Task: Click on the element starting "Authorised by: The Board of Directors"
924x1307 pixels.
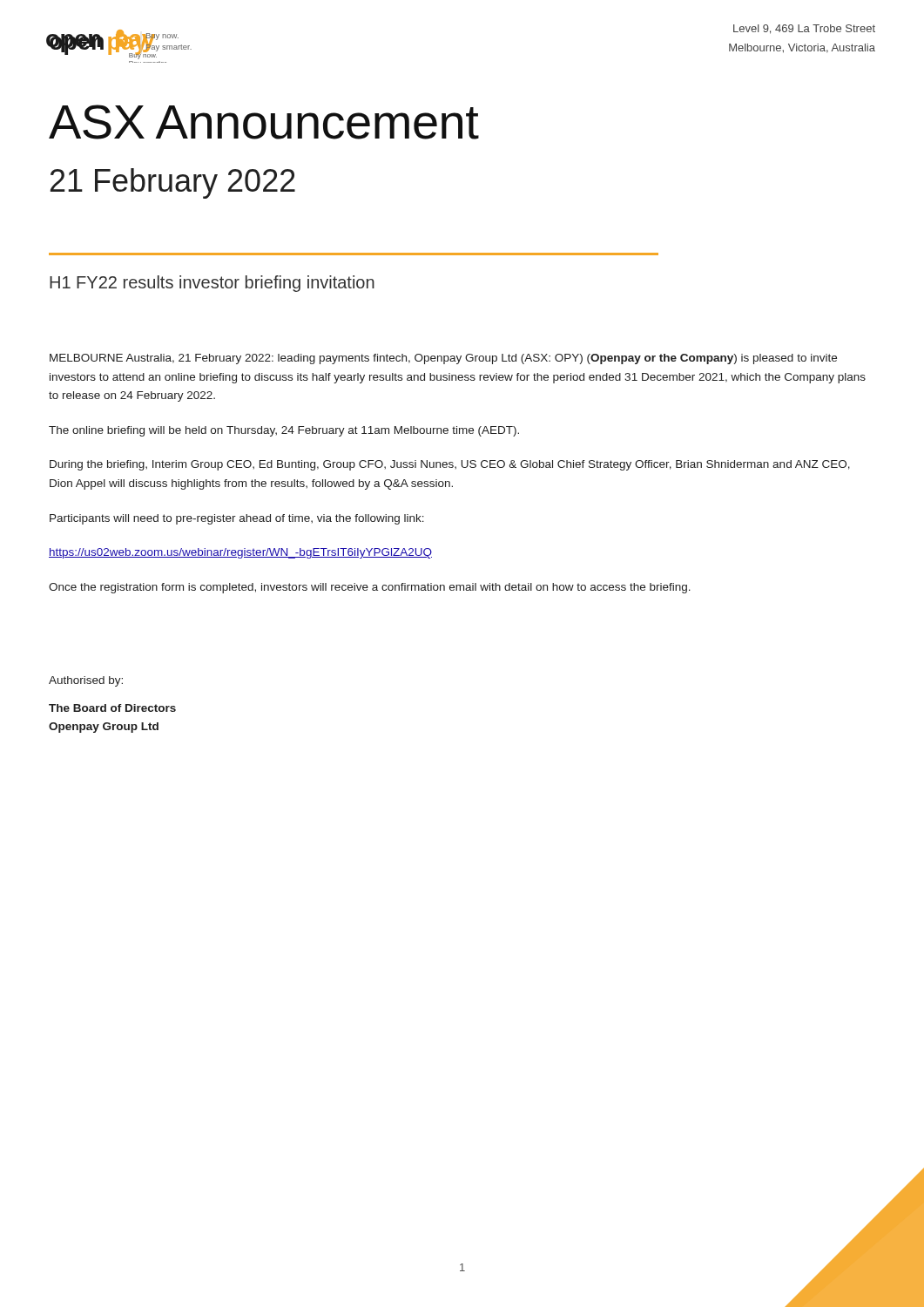Action: pyautogui.click(x=112, y=703)
